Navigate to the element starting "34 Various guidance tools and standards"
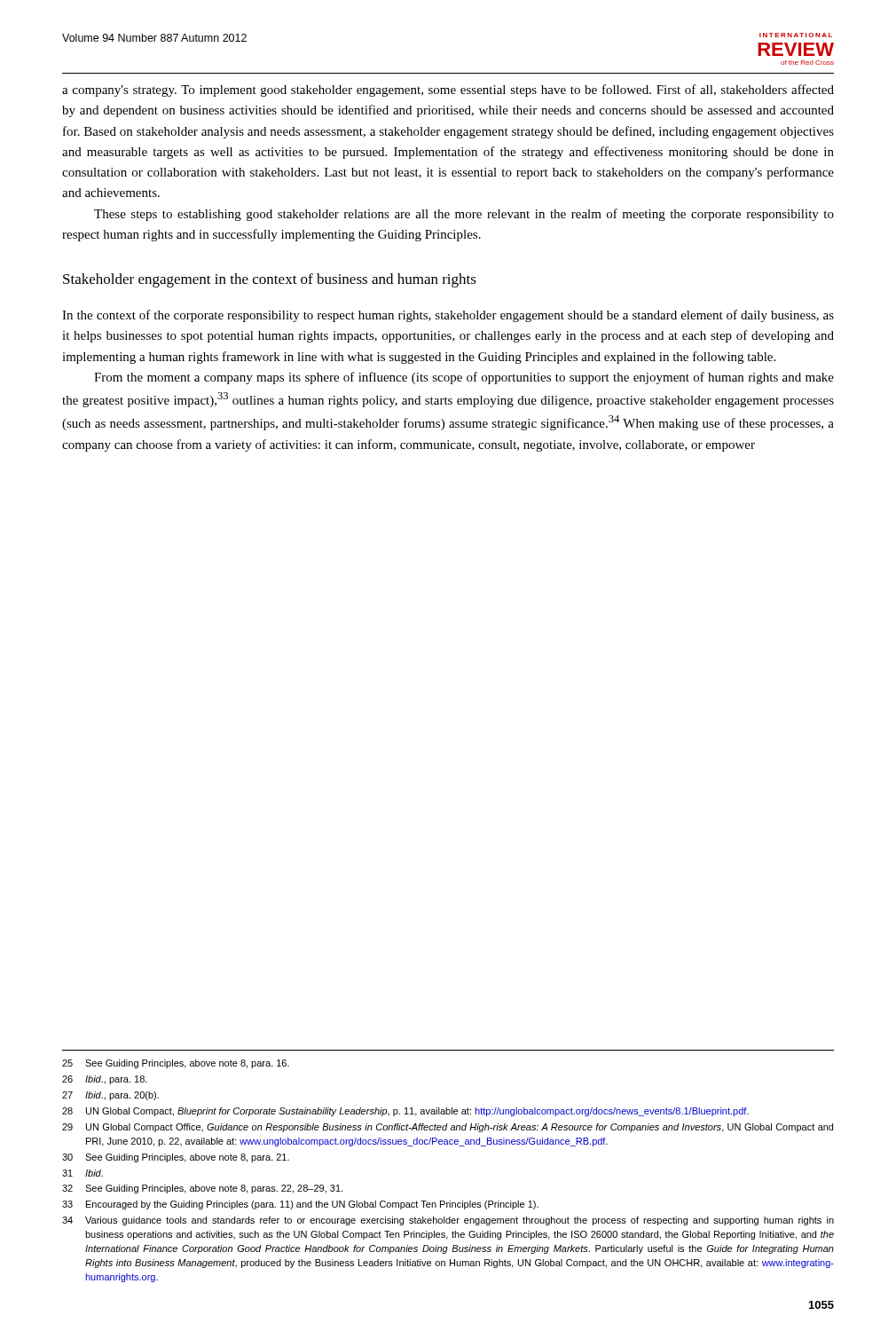The image size is (896, 1331). pos(448,1249)
